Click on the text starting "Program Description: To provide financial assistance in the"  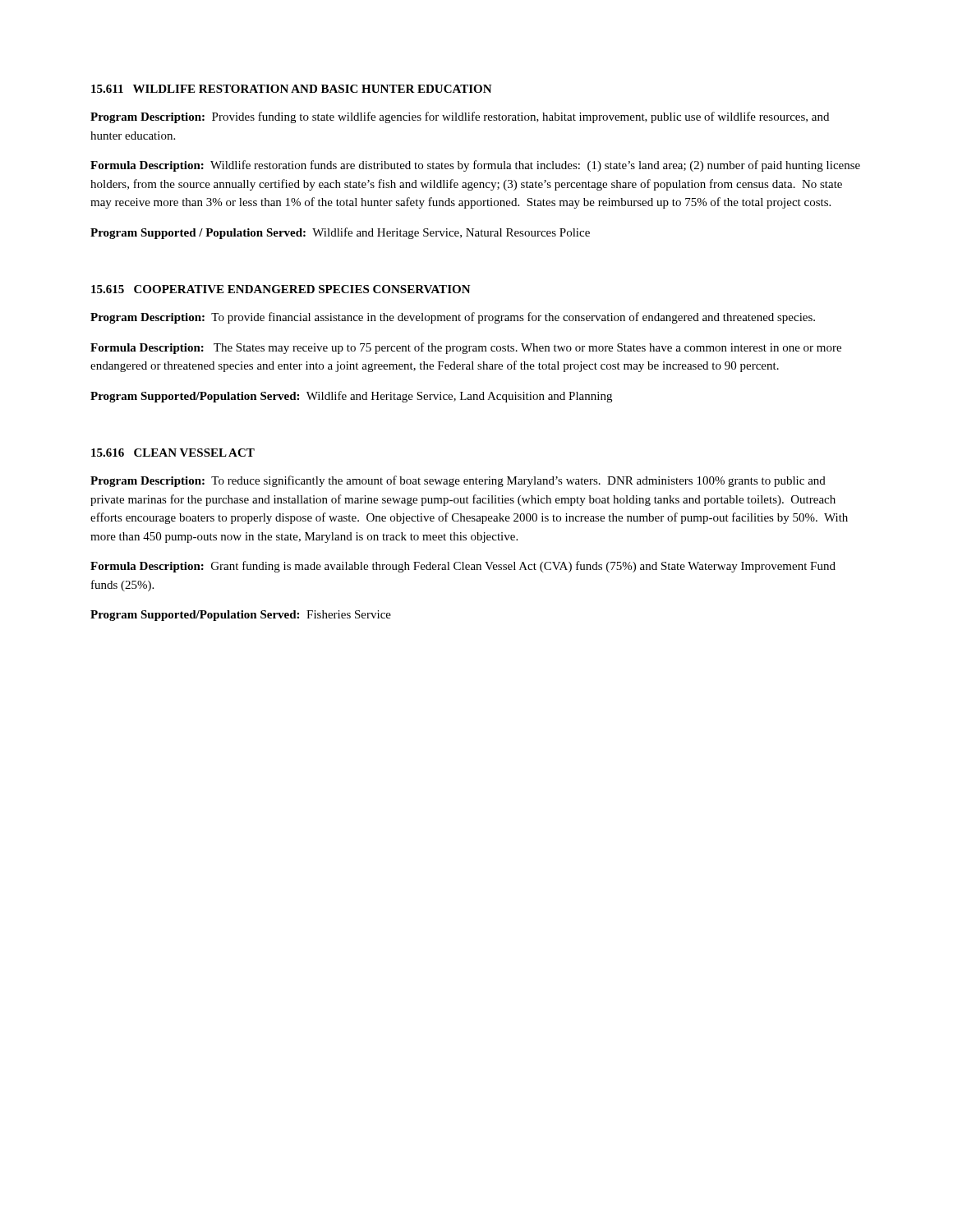pyautogui.click(x=453, y=317)
